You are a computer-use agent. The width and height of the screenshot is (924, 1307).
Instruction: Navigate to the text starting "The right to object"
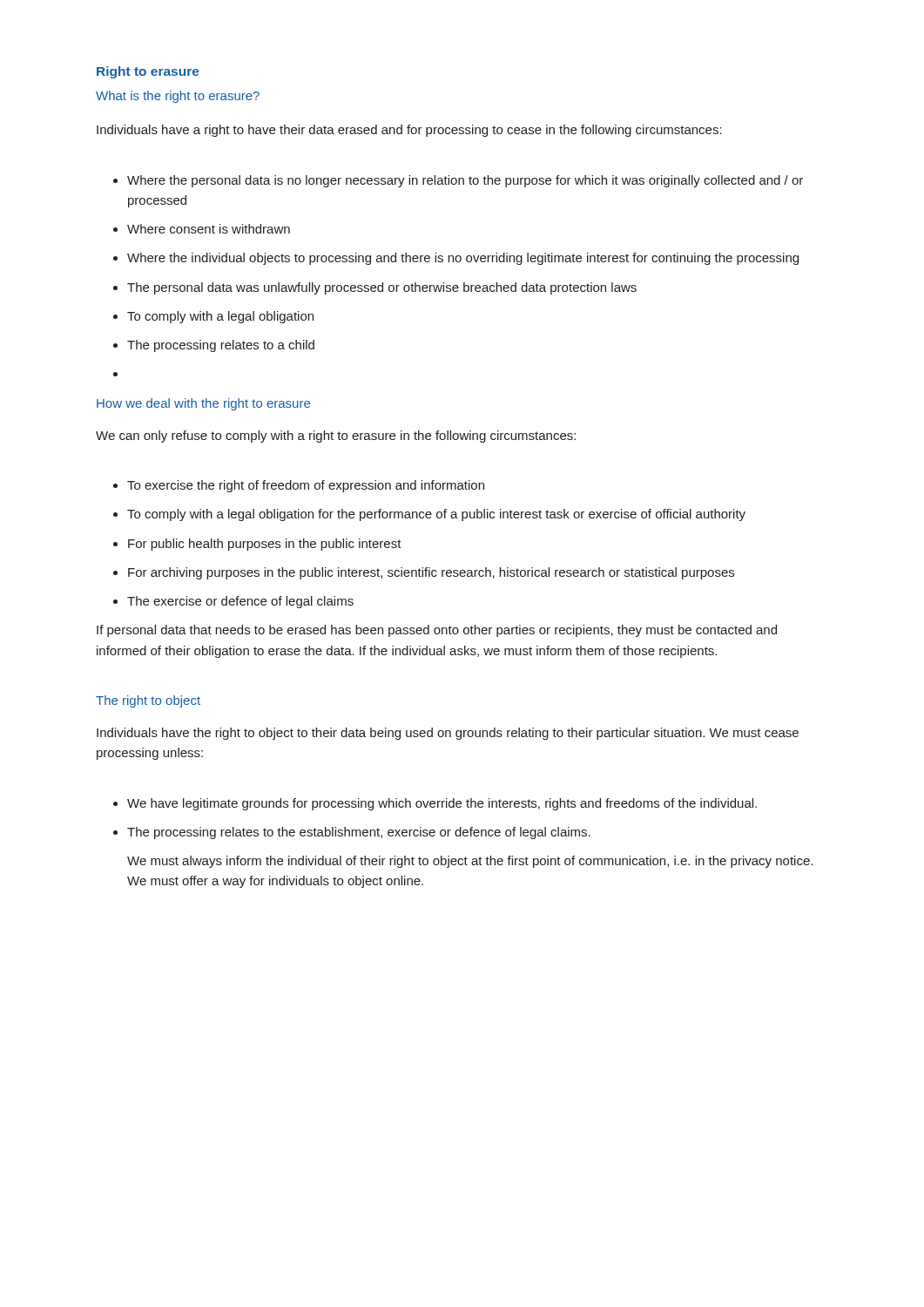click(x=148, y=701)
